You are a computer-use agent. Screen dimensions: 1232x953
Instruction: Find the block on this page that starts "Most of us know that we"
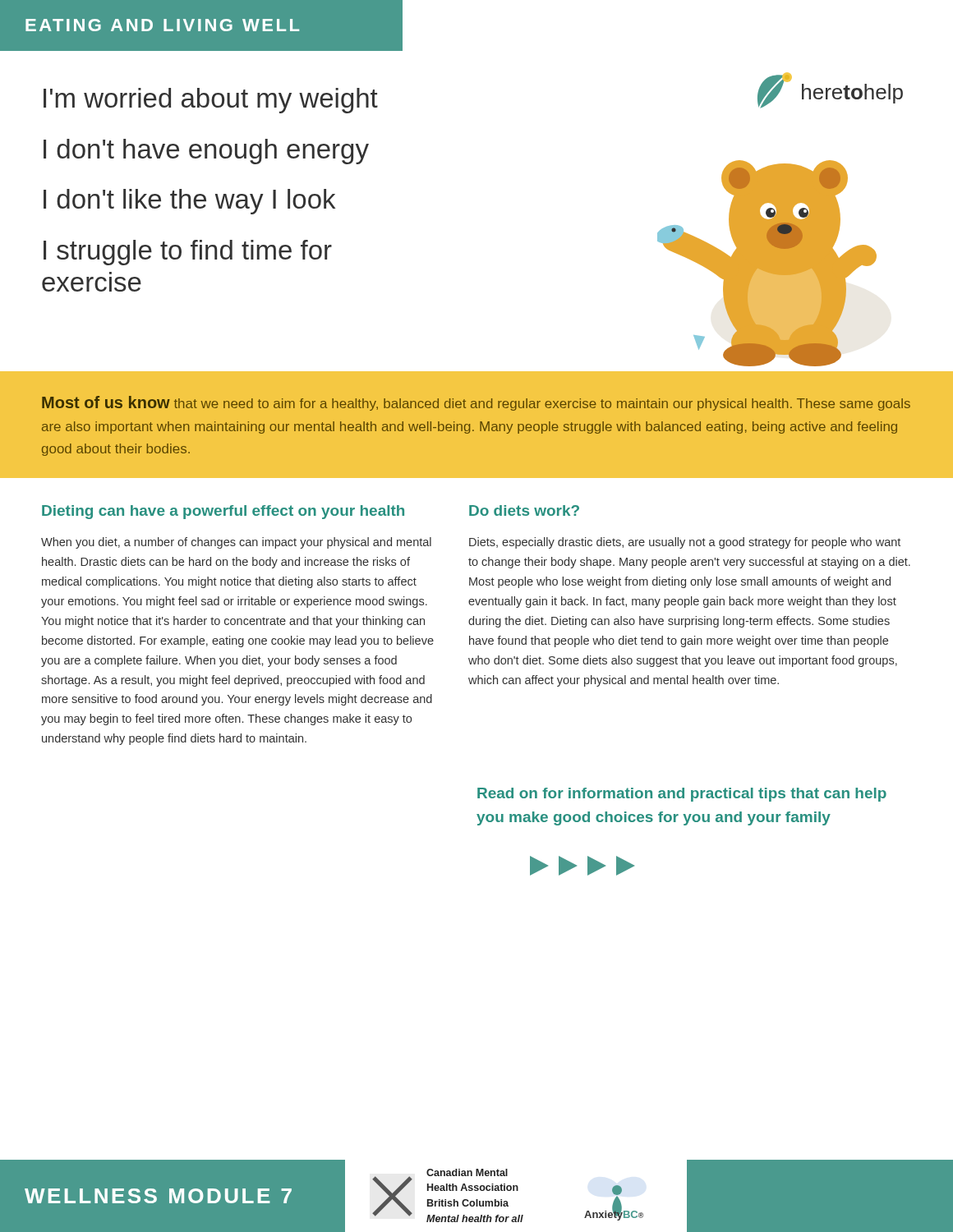pyautogui.click(x=476, y=425)
